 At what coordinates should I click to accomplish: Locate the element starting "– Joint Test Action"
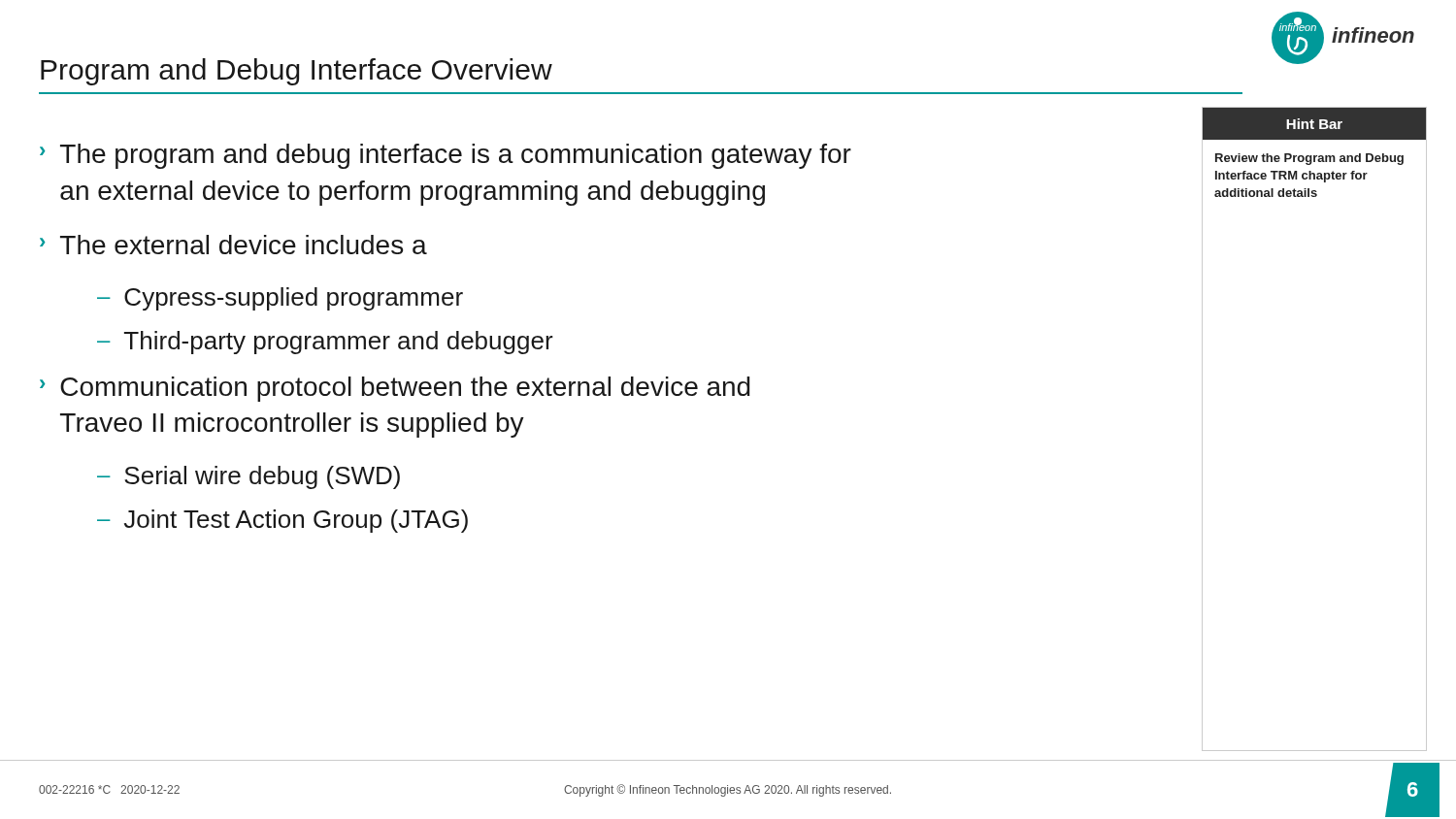pyautogui.click(x=283, y=520)
